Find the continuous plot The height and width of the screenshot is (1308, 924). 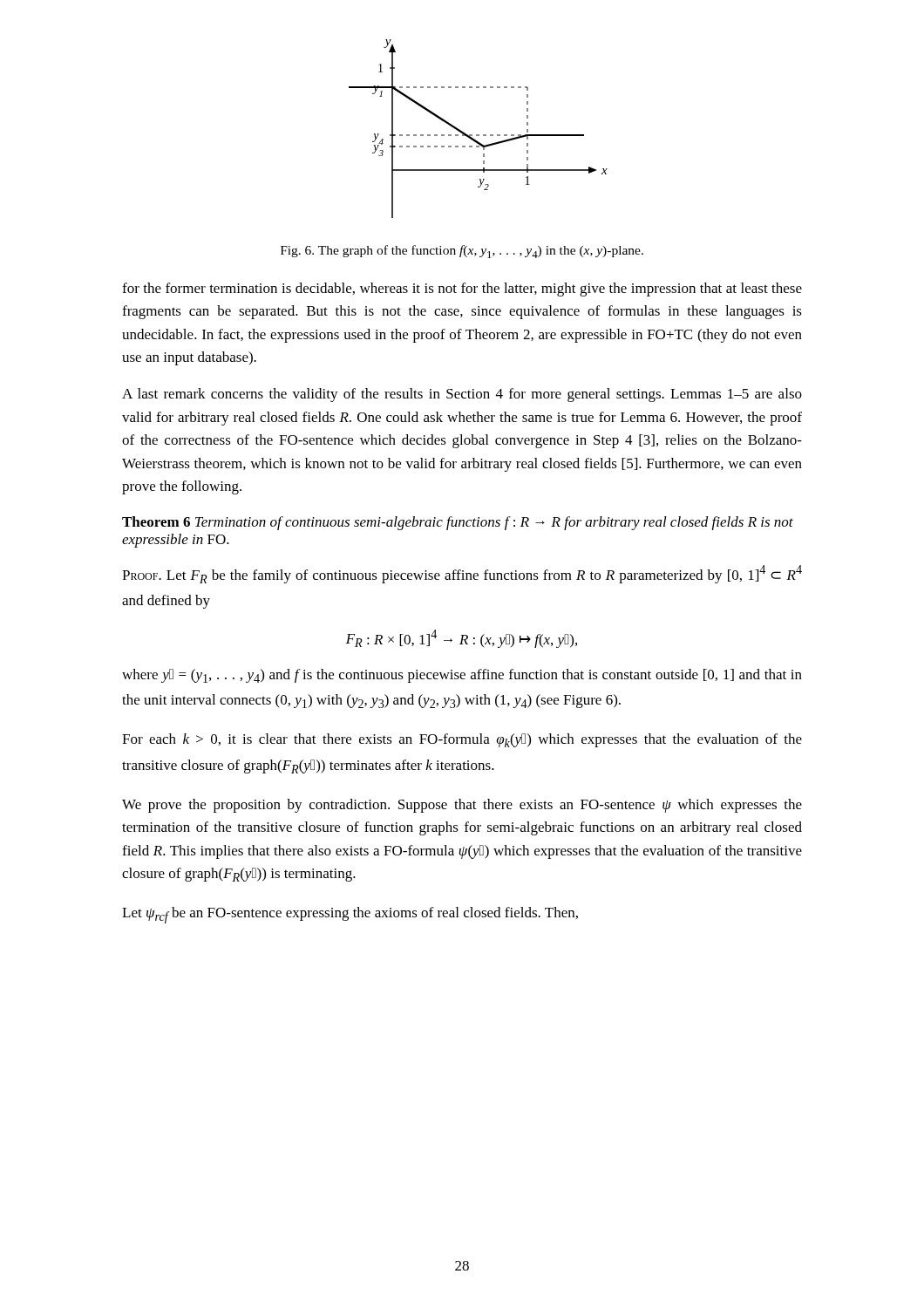(462, 135)
